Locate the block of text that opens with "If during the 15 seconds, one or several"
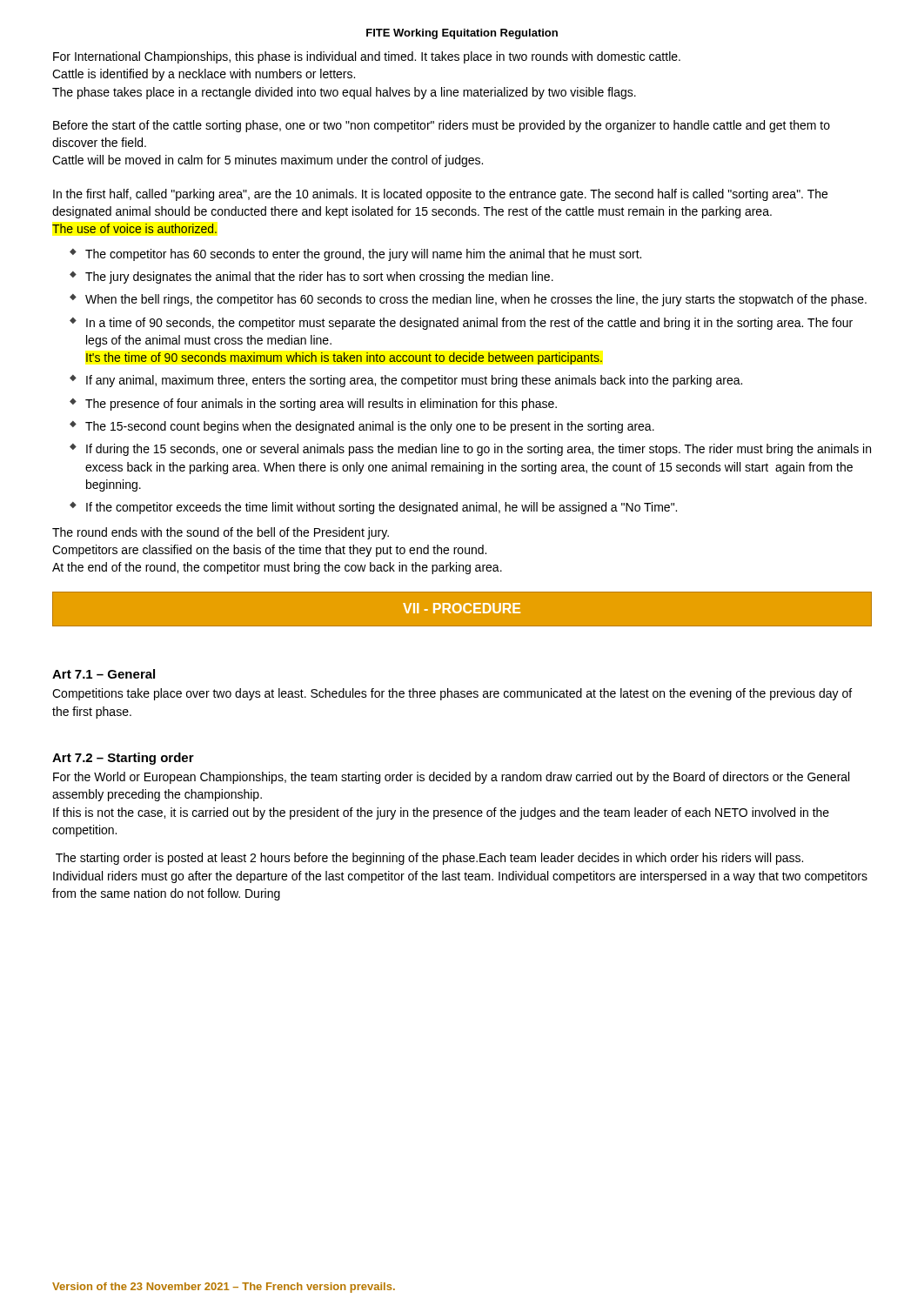Viewport: 924px width, 1305px height. (x=479, y=467)
